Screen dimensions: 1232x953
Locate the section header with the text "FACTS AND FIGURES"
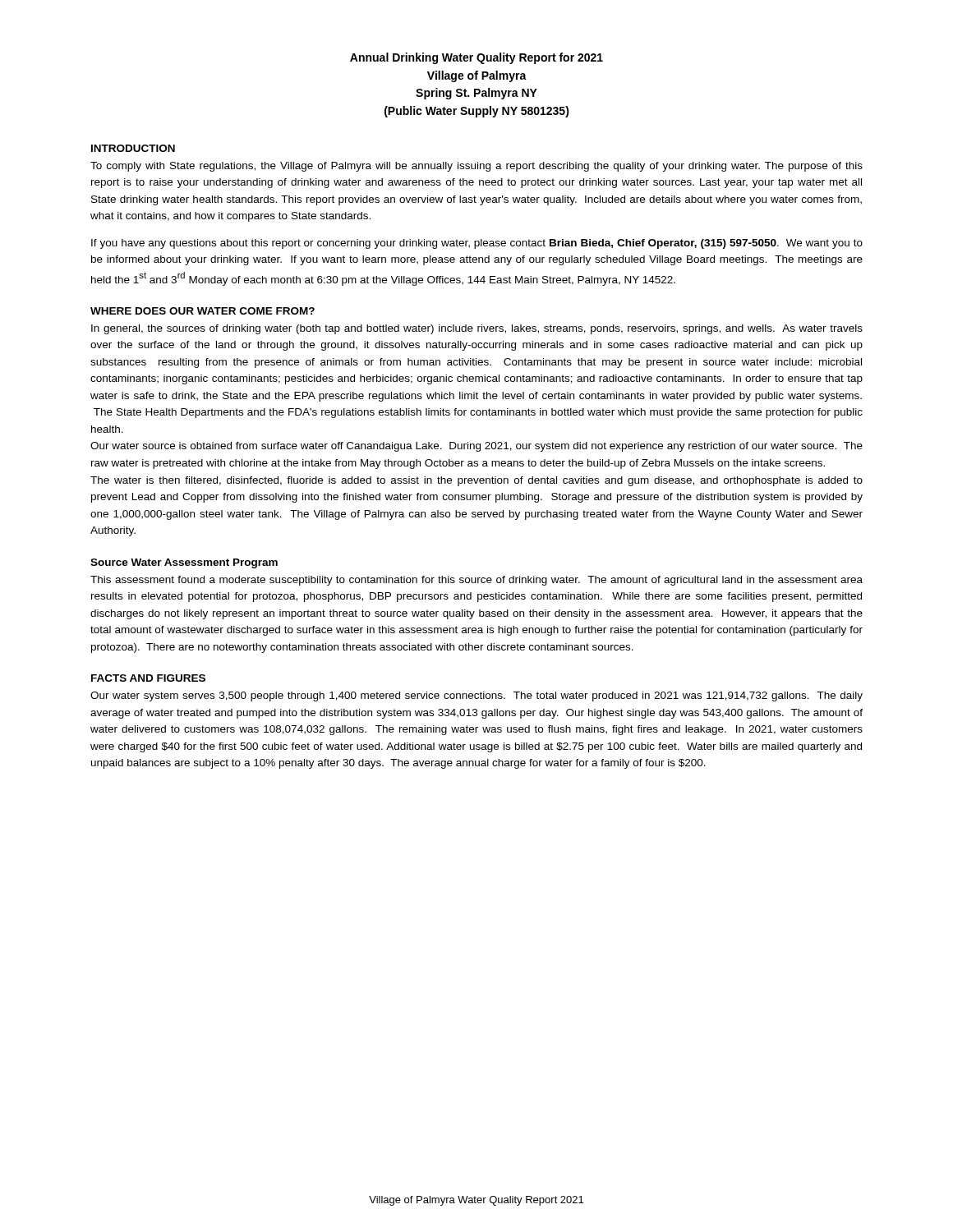tap(148, 678)
